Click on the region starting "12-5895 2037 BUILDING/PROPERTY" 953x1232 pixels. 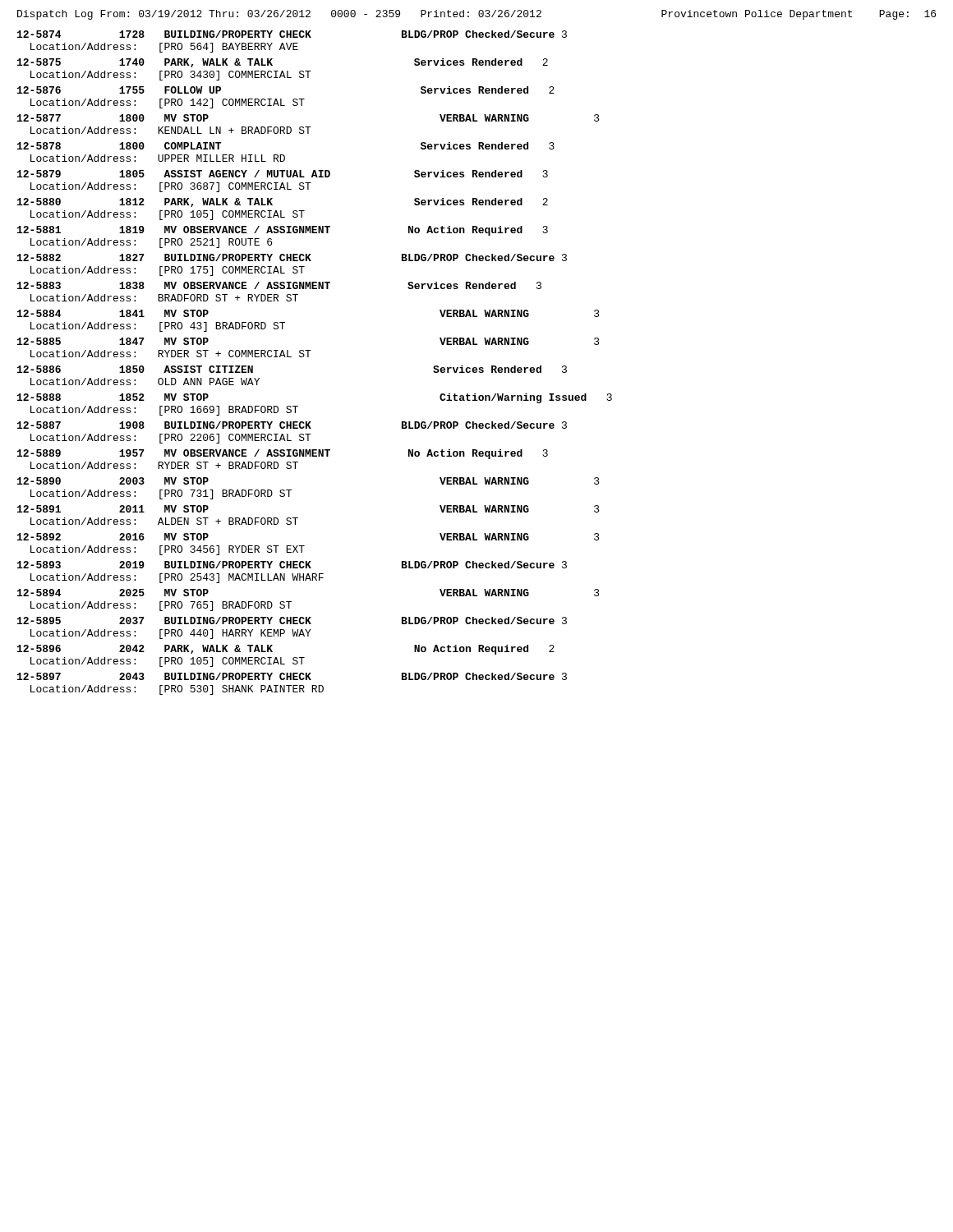point(476,627)
